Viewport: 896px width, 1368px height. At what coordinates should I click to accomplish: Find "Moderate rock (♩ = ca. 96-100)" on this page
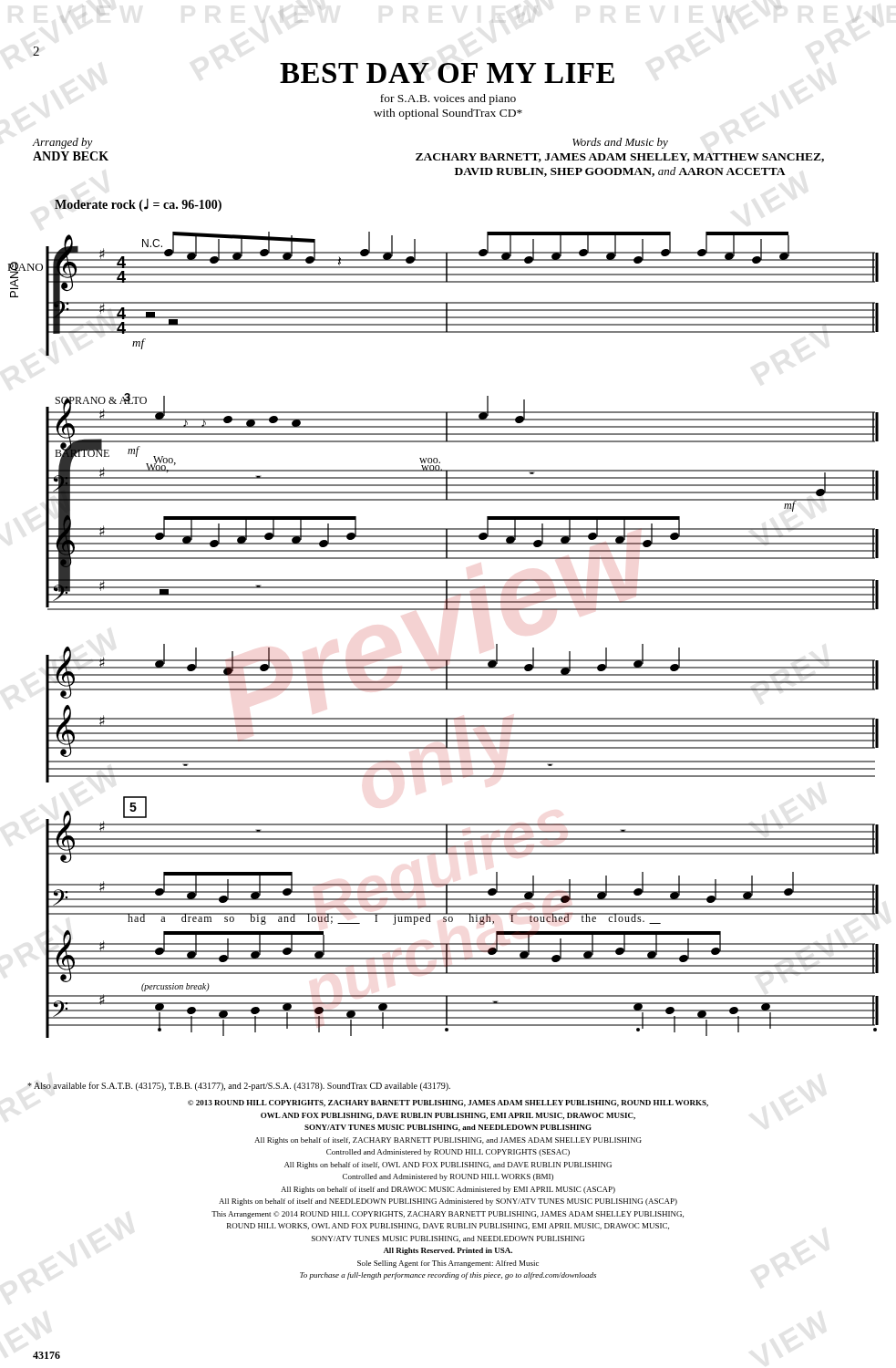(x=138, y=204)
